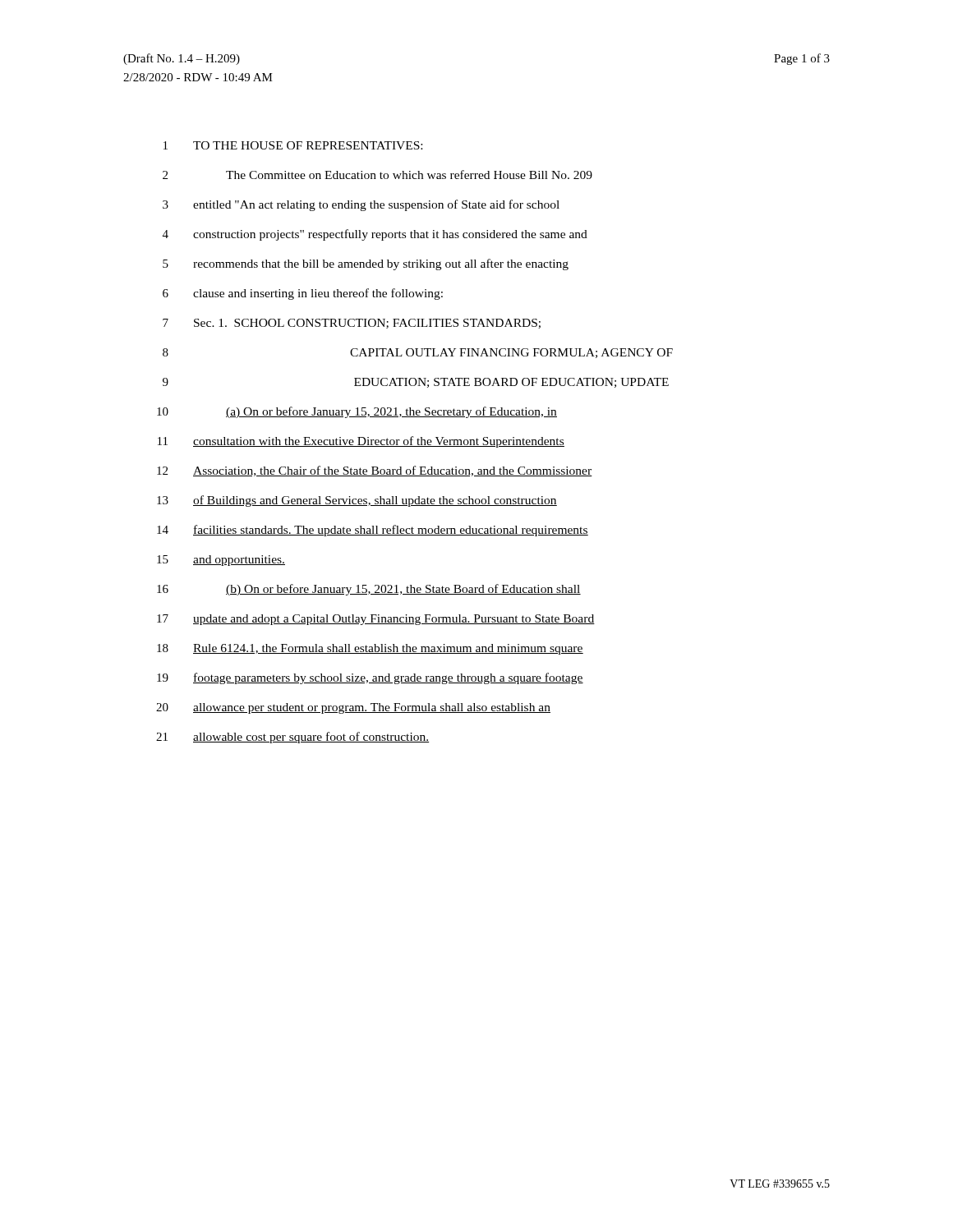
Task: Point to the passage starting "3 entitled "An"
Action: (x=476, y=205)
